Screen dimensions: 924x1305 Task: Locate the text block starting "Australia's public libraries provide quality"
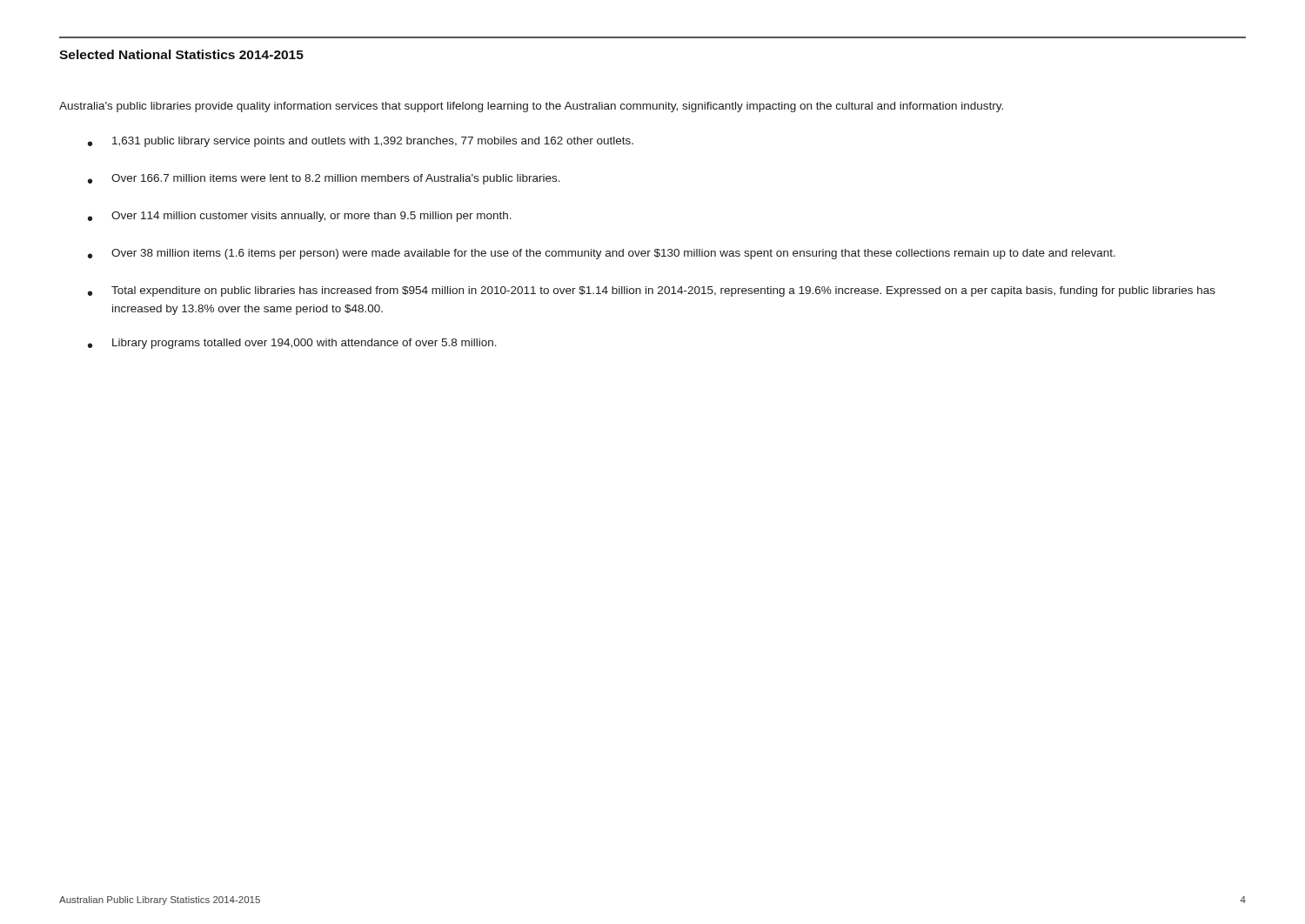(532, 106)
